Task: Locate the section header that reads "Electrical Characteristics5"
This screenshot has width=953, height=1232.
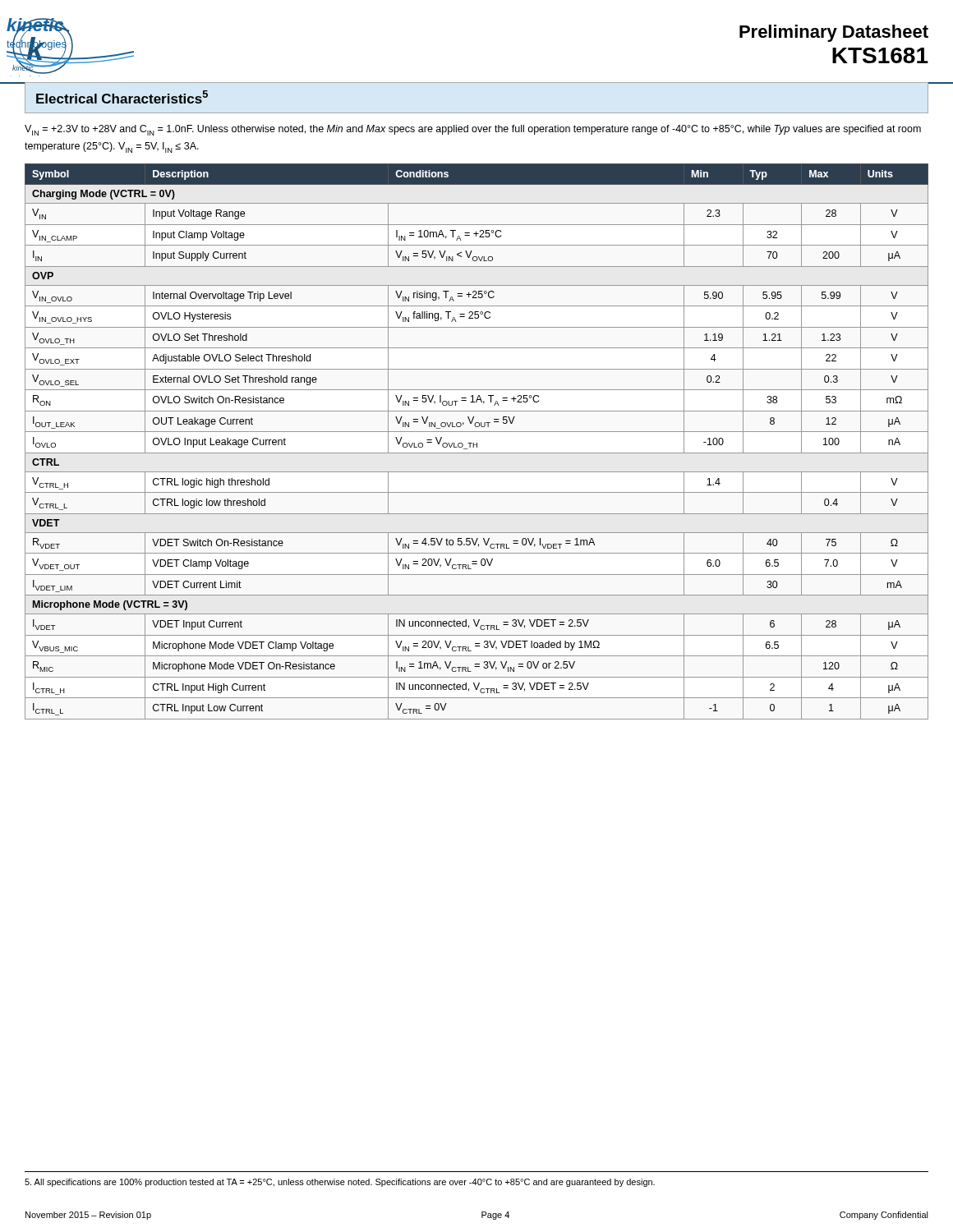Action: [x=122, y=97]
